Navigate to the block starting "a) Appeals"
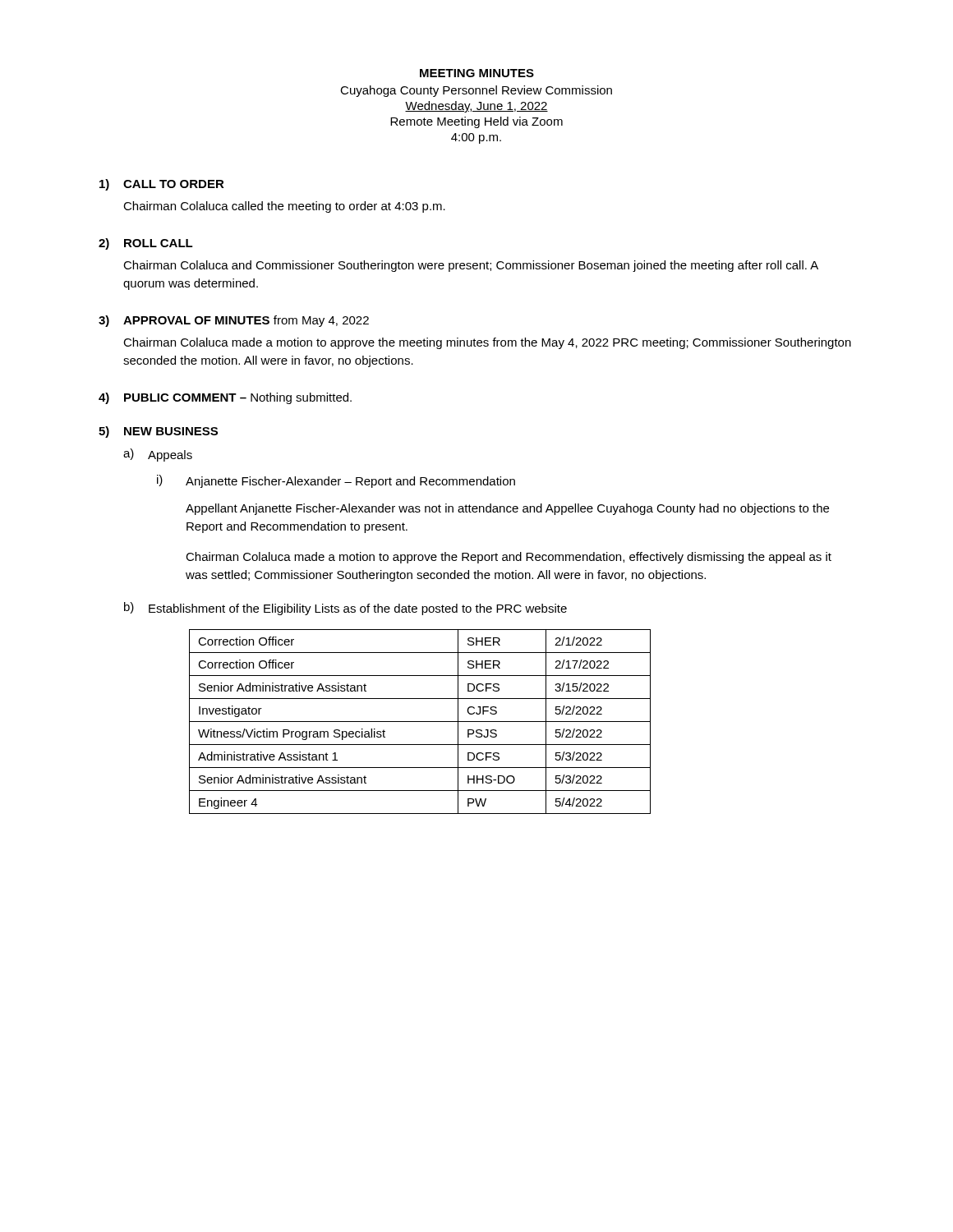This screenshot has height=1232, width=953. coord(158,455)
